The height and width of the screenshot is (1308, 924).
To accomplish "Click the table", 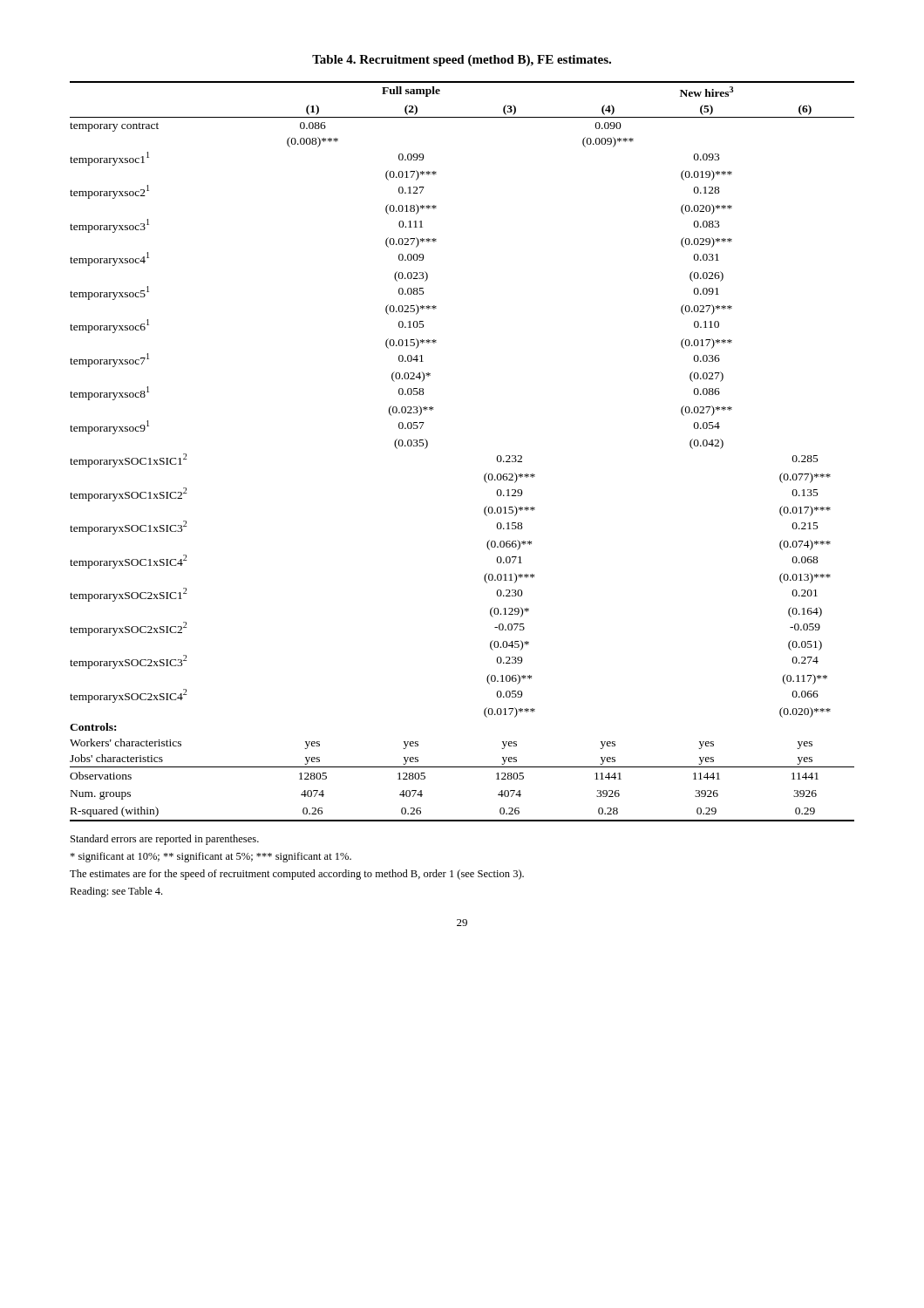I will click(462, 451).
